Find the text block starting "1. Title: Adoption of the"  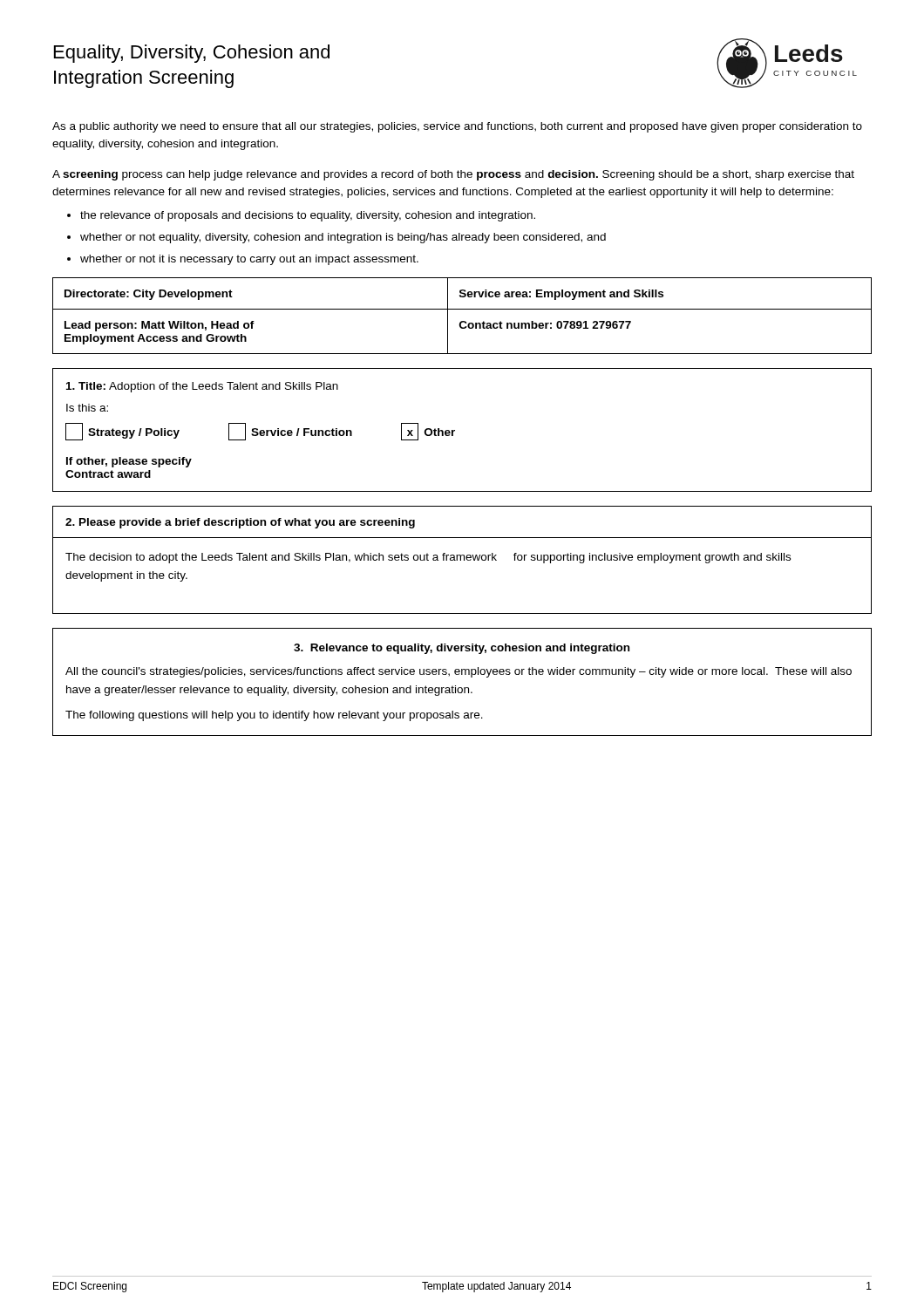(202, 386)
